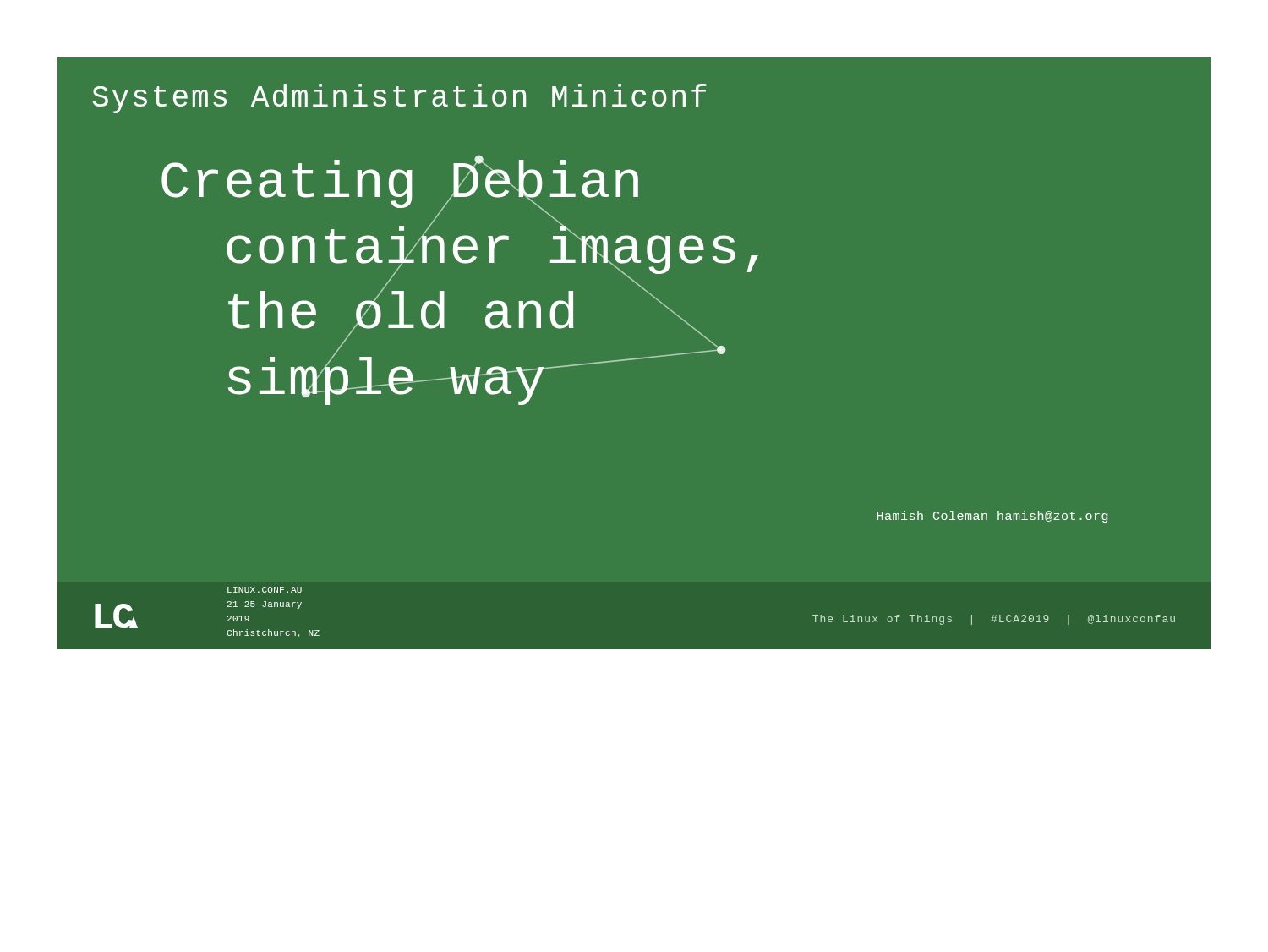This screenshot has width=1268, height=952.
Task: Navigate to the text starting "Hamish Coleman hamish@zot.org"
Action: 993,517
